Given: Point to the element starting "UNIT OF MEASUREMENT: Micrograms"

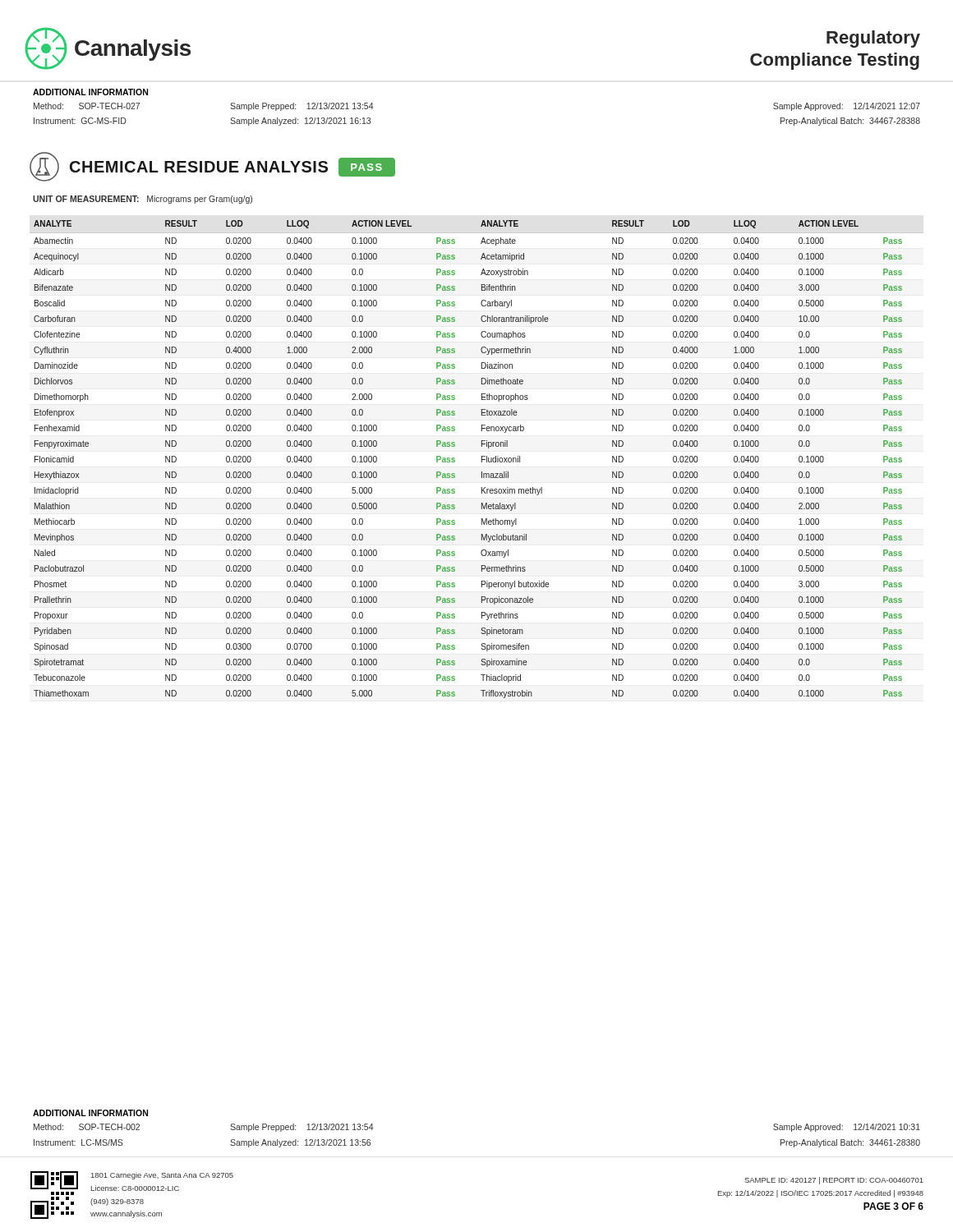Looking at the screenshot, I should pos(143,199).
